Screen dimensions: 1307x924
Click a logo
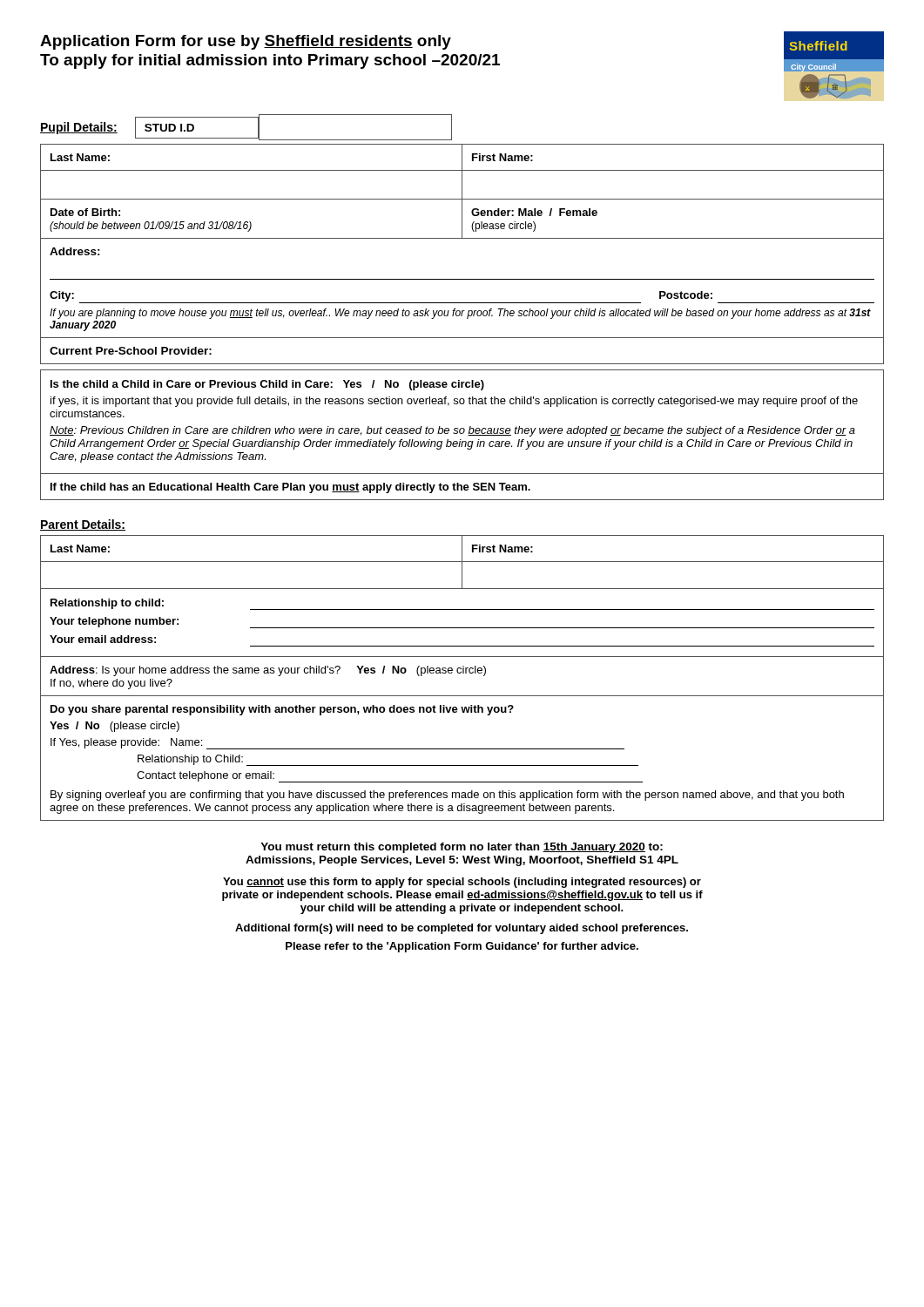[x=832, y=68]
